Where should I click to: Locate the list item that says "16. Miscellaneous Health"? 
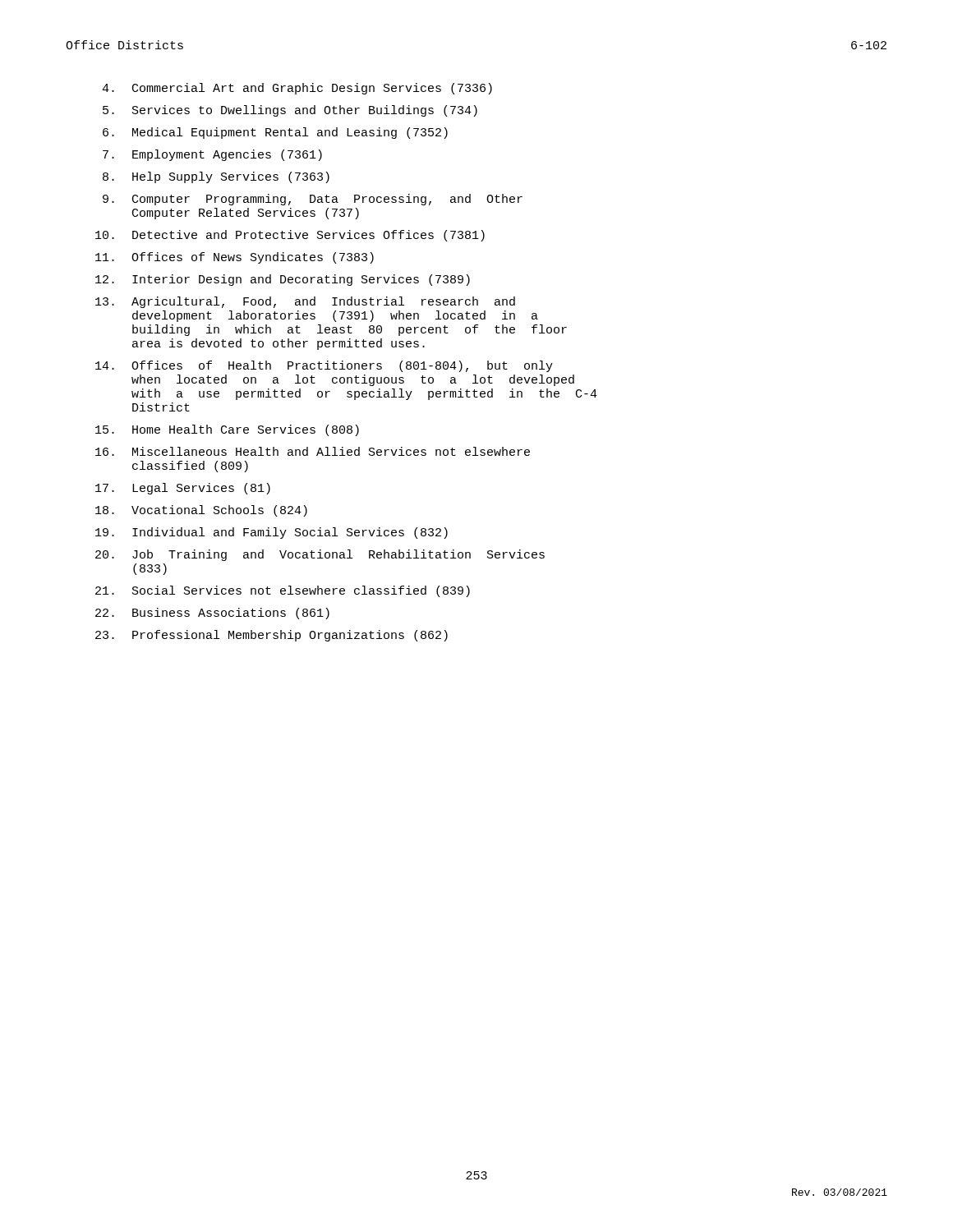(x=476, y=460)
